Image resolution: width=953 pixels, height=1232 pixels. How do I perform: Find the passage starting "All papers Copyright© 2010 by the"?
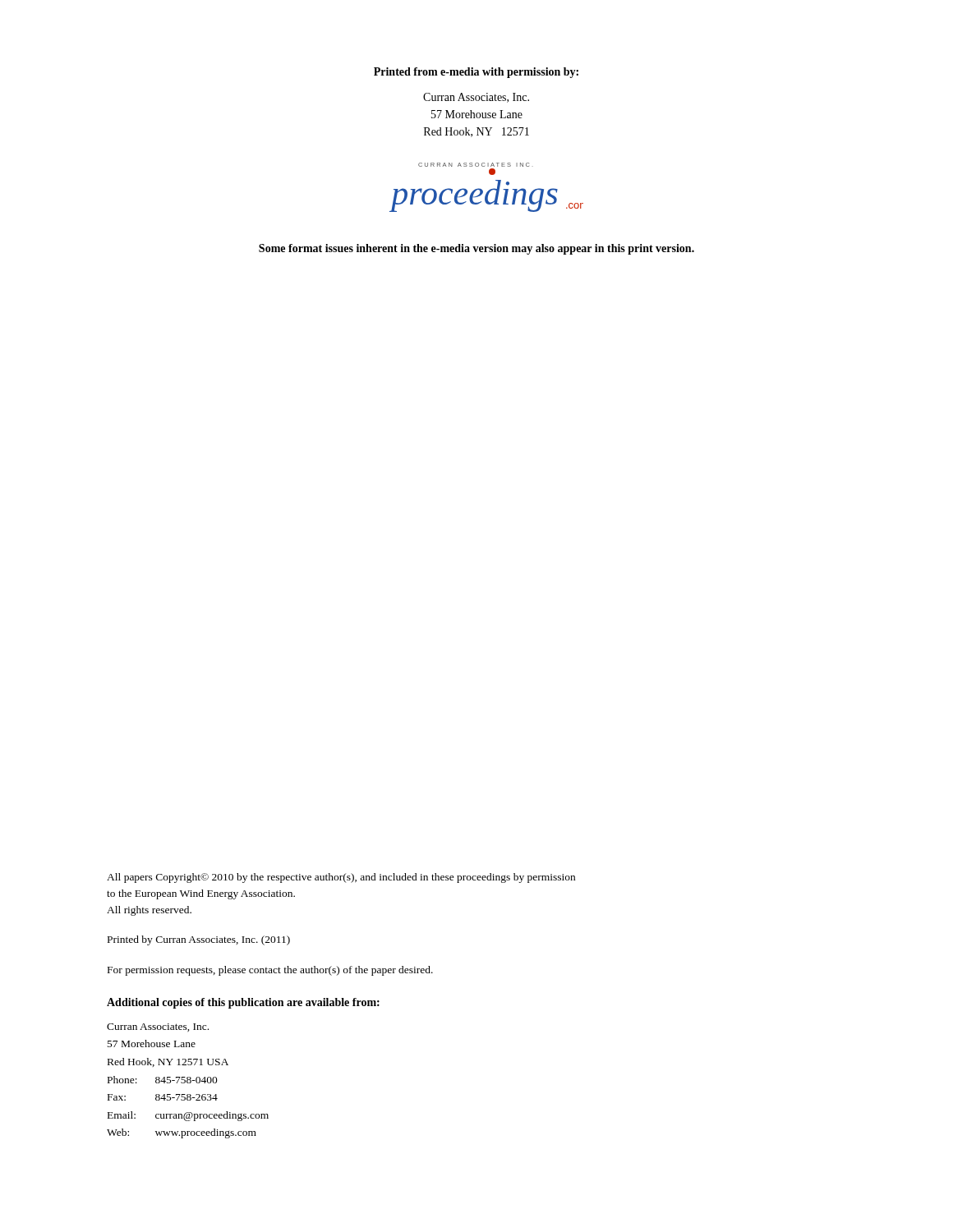tap(341, 893)
